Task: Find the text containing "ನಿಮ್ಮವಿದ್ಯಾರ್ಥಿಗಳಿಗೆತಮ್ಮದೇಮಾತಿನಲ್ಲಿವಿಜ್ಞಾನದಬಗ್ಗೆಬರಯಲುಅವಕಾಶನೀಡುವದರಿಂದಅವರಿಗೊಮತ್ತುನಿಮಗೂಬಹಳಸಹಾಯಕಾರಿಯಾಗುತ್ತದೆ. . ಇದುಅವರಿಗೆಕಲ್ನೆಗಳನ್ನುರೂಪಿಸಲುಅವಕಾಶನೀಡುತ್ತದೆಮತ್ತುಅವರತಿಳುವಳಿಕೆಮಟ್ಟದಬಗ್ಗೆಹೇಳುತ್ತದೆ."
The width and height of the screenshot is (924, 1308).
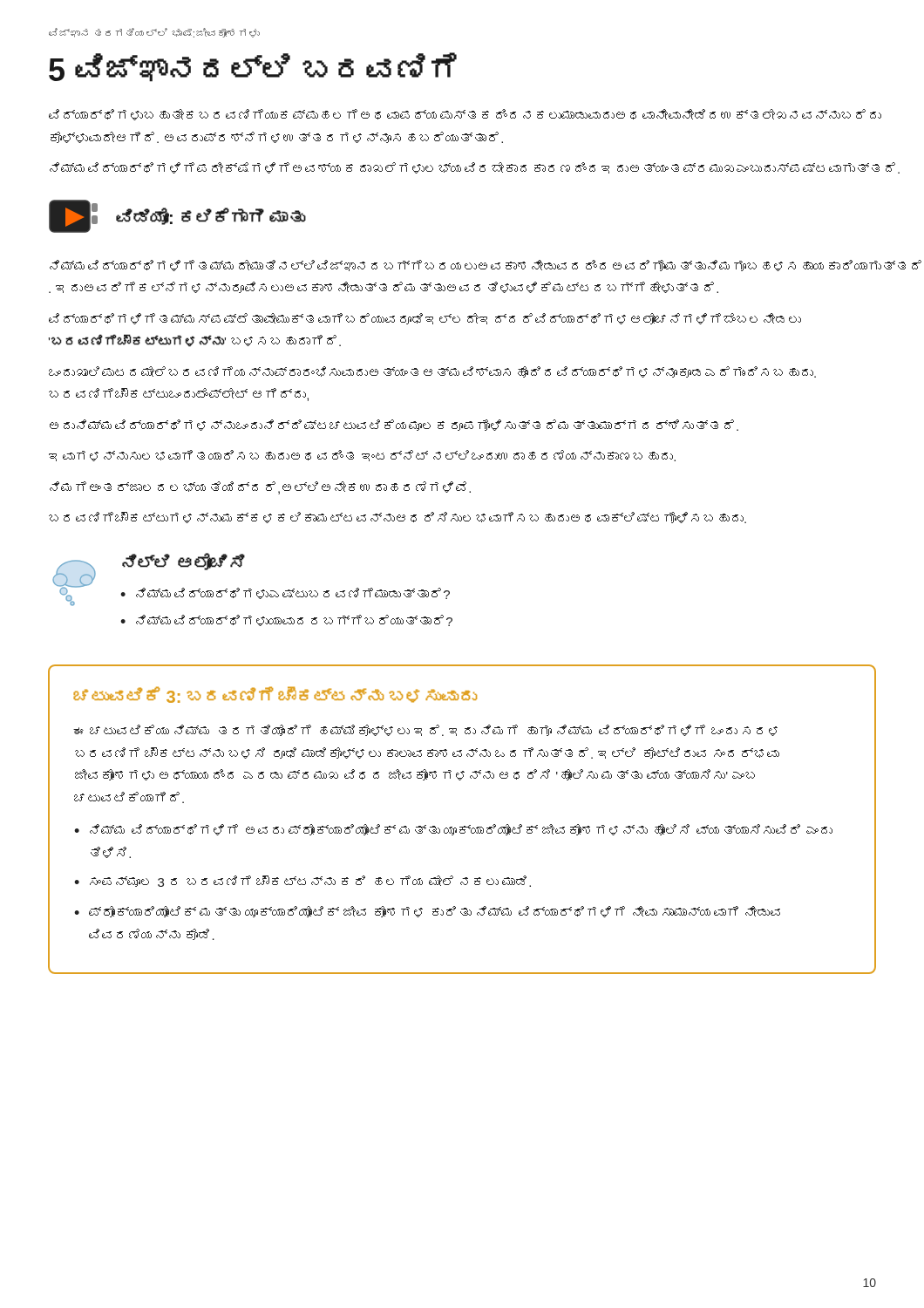Action: [462, 277]
